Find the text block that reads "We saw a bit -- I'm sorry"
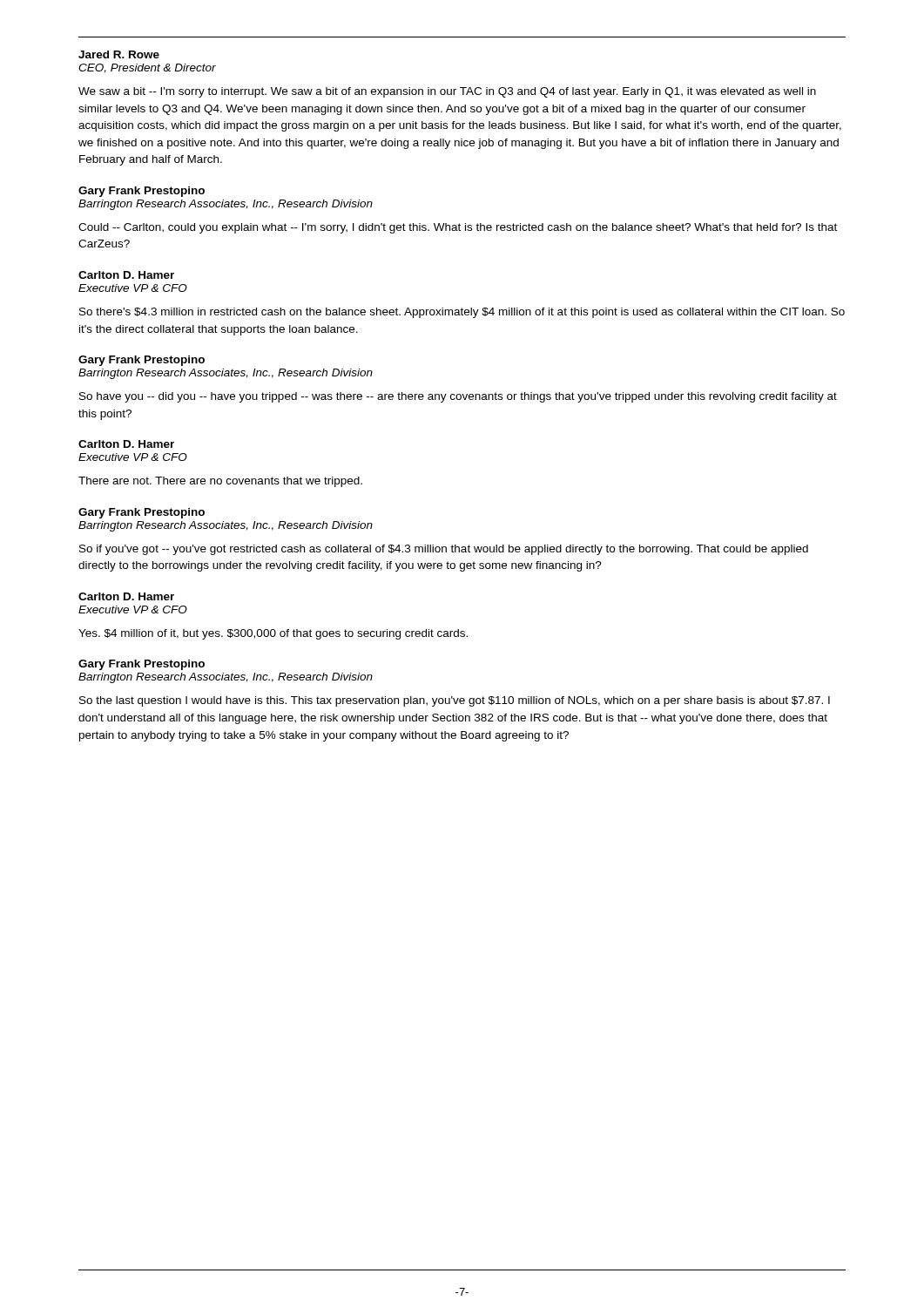This screenshot has height=1307, width=924. pos(462,125)
